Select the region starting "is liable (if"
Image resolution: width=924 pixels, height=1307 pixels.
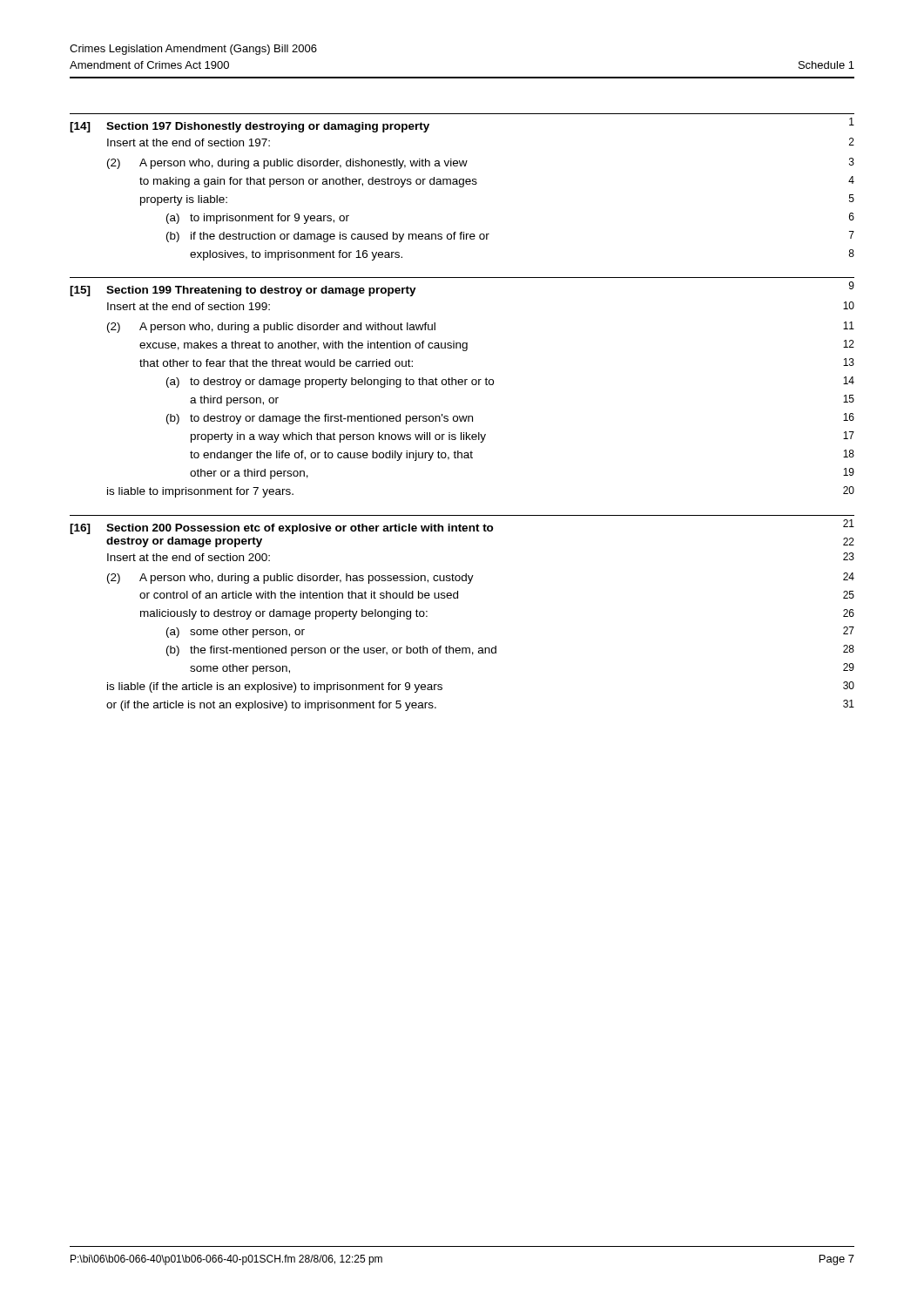coord(275,687)
